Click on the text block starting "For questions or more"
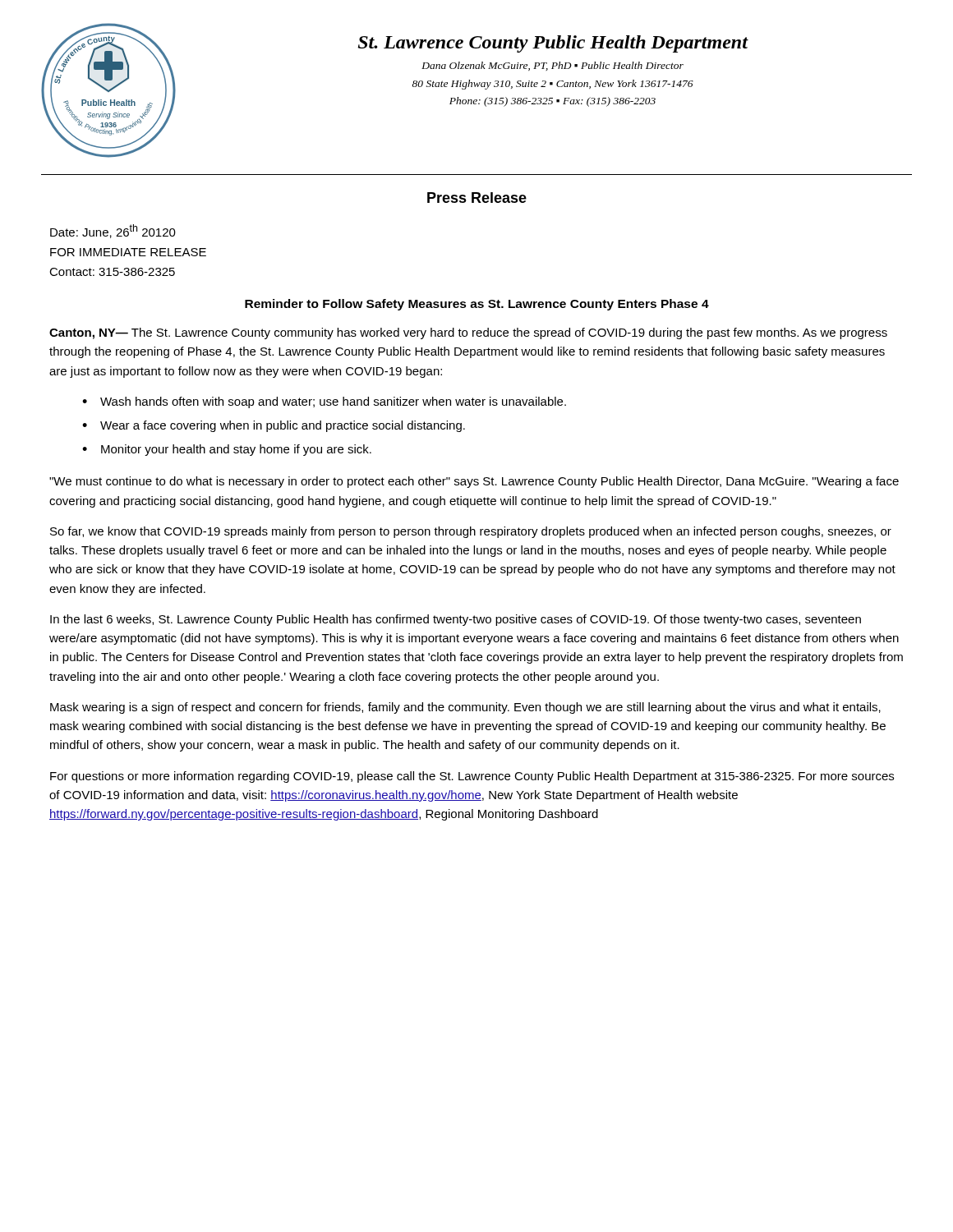 pos(472,794)
